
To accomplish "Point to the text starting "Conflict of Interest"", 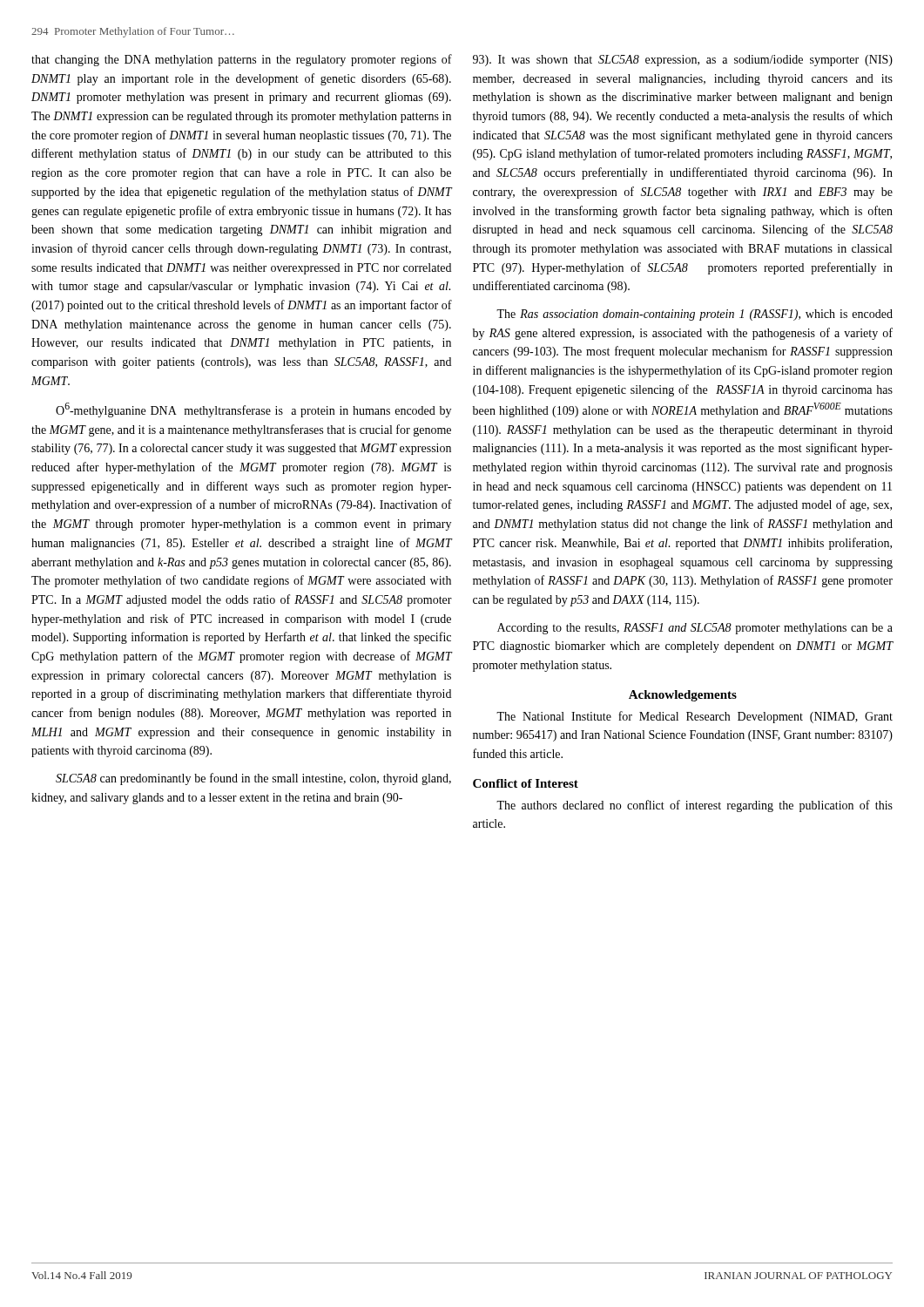I will (525, 783).
